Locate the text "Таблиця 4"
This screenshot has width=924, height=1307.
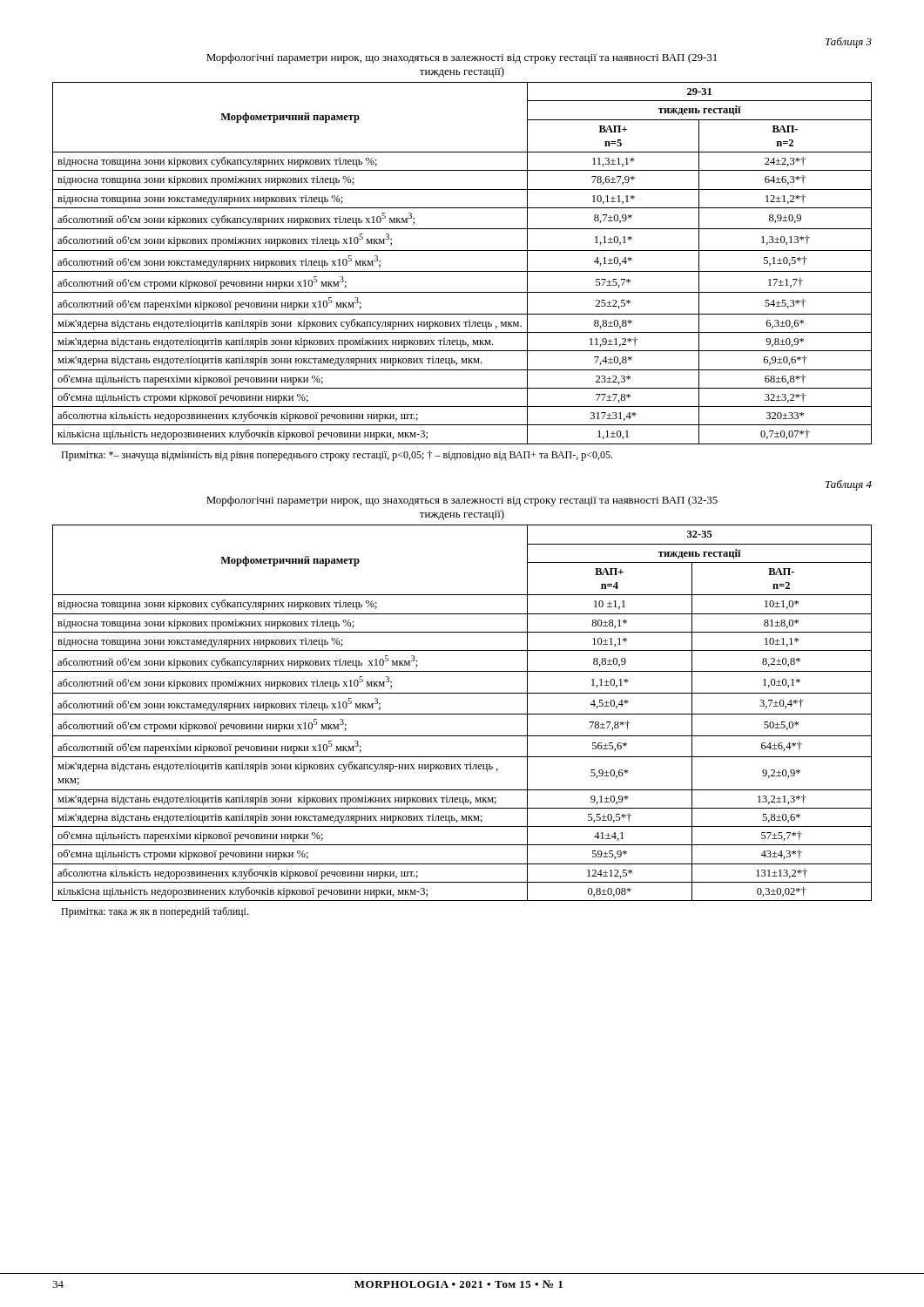coord(848,484)
